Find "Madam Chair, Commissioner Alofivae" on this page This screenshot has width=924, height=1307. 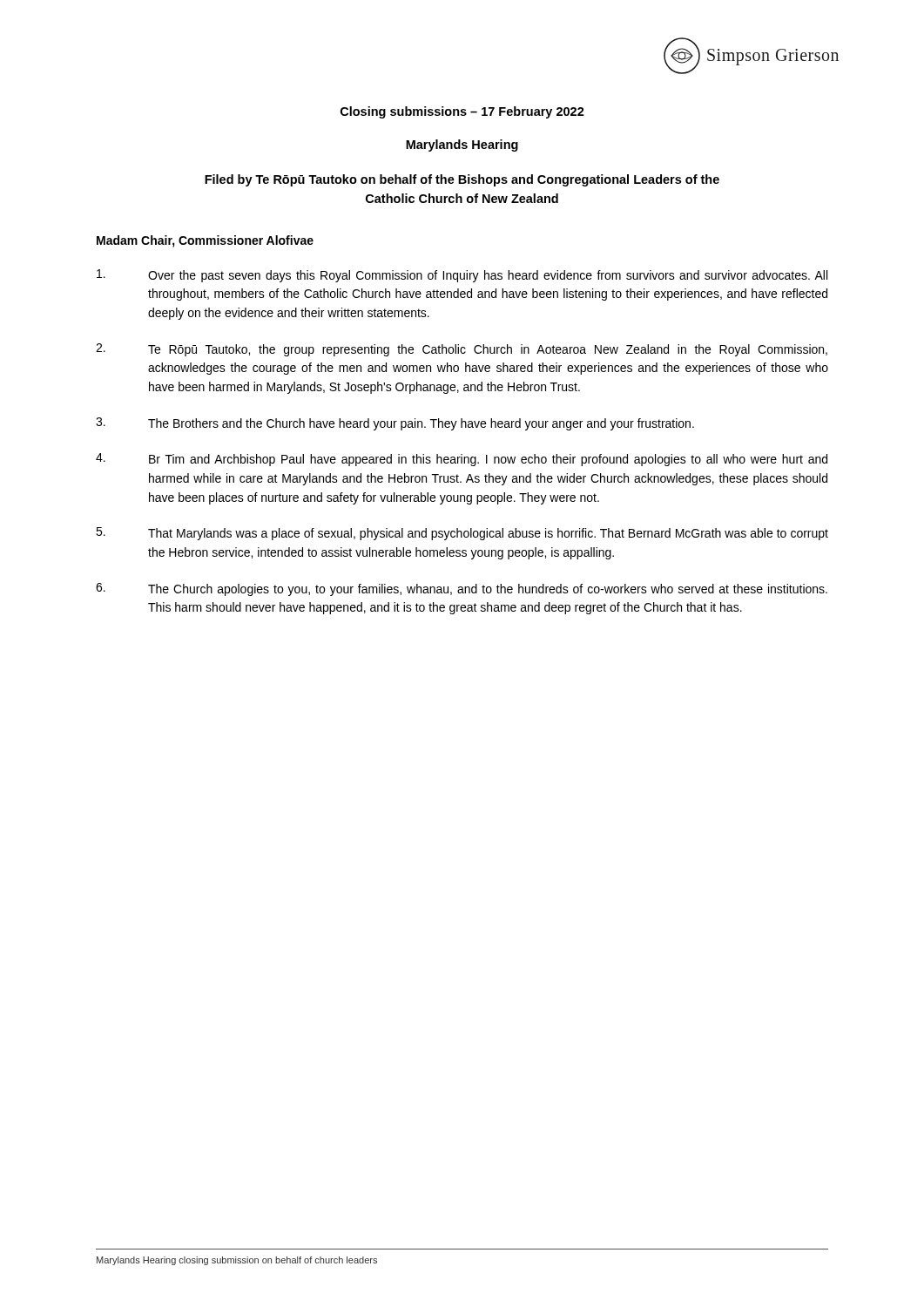tap(205, 240)
